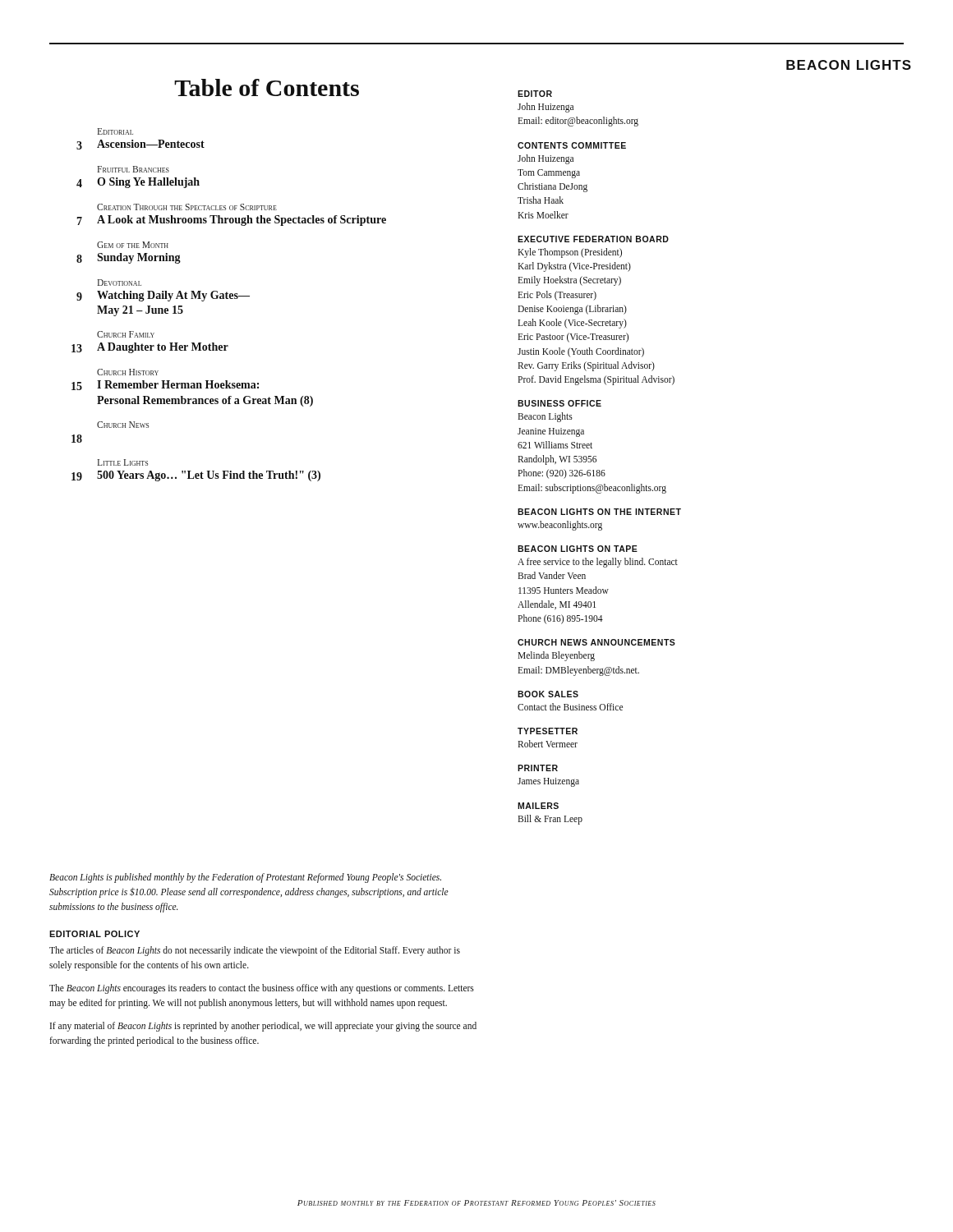This screenshot has width=953, height=1232.
Task: Where is the passage that starts "15 Church History I Remember"?
Action: [267, 388]
